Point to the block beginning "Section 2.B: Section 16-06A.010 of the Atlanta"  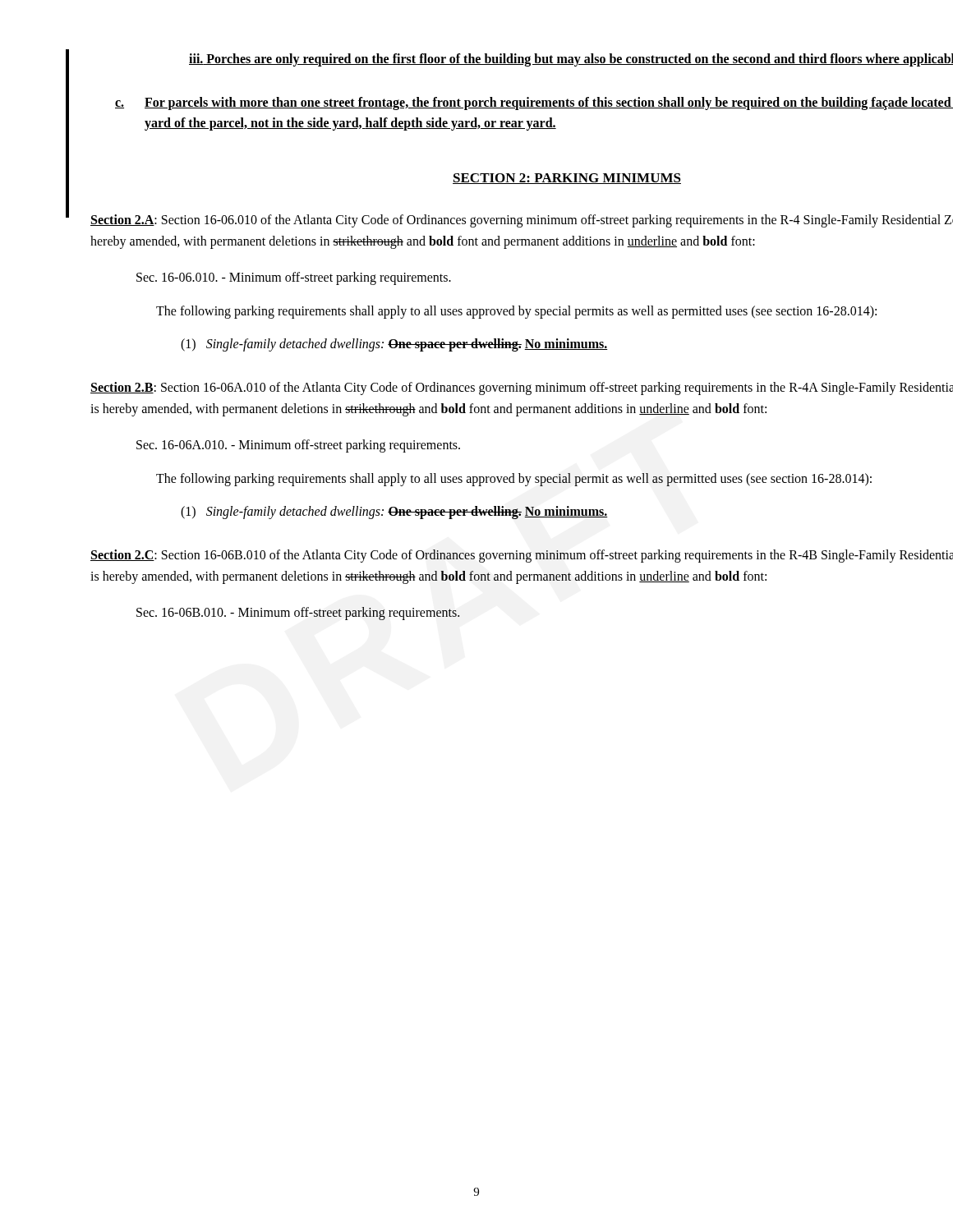[522, 398]
